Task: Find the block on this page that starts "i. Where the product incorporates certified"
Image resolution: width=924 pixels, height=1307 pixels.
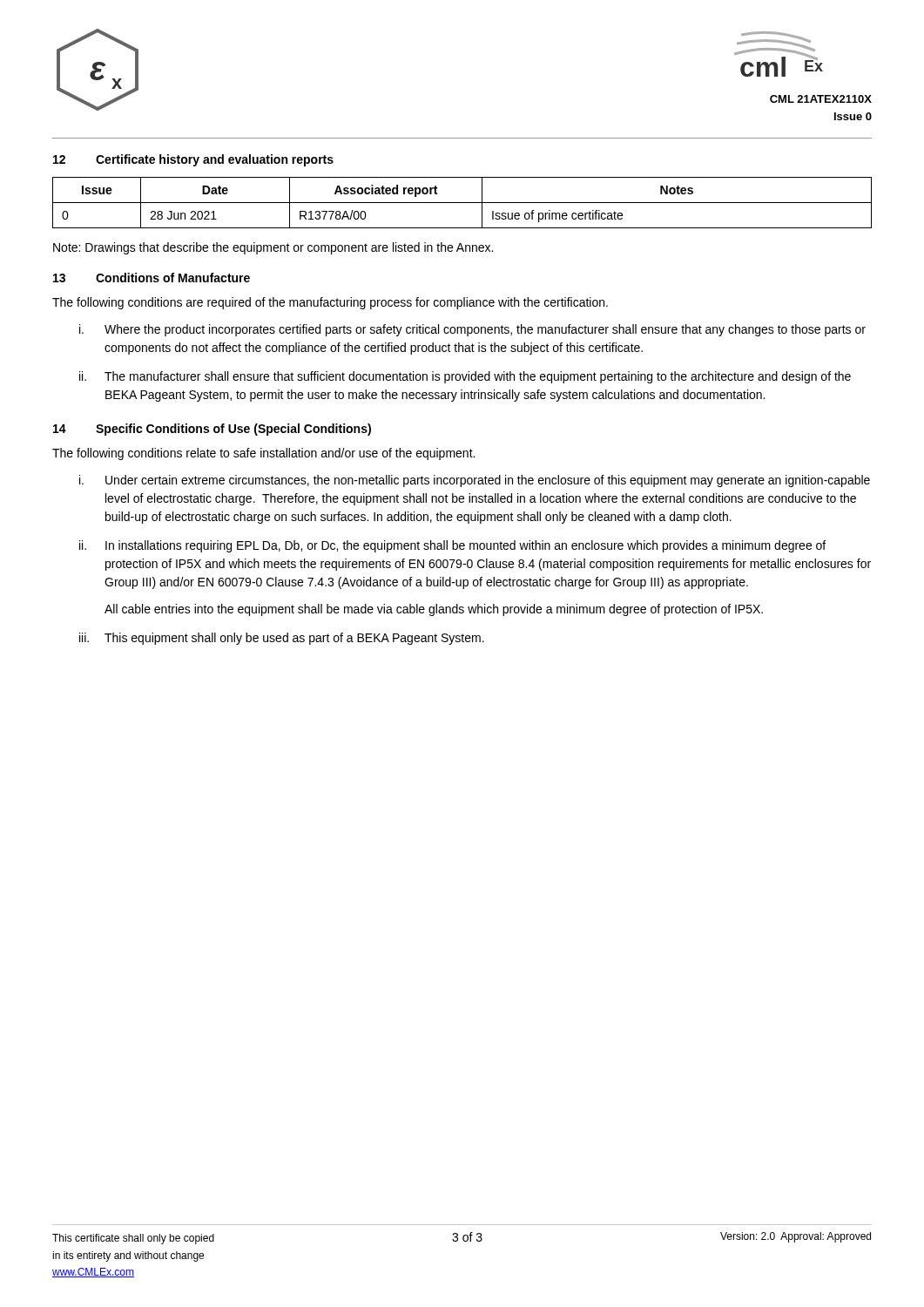Action: (462, 339)
